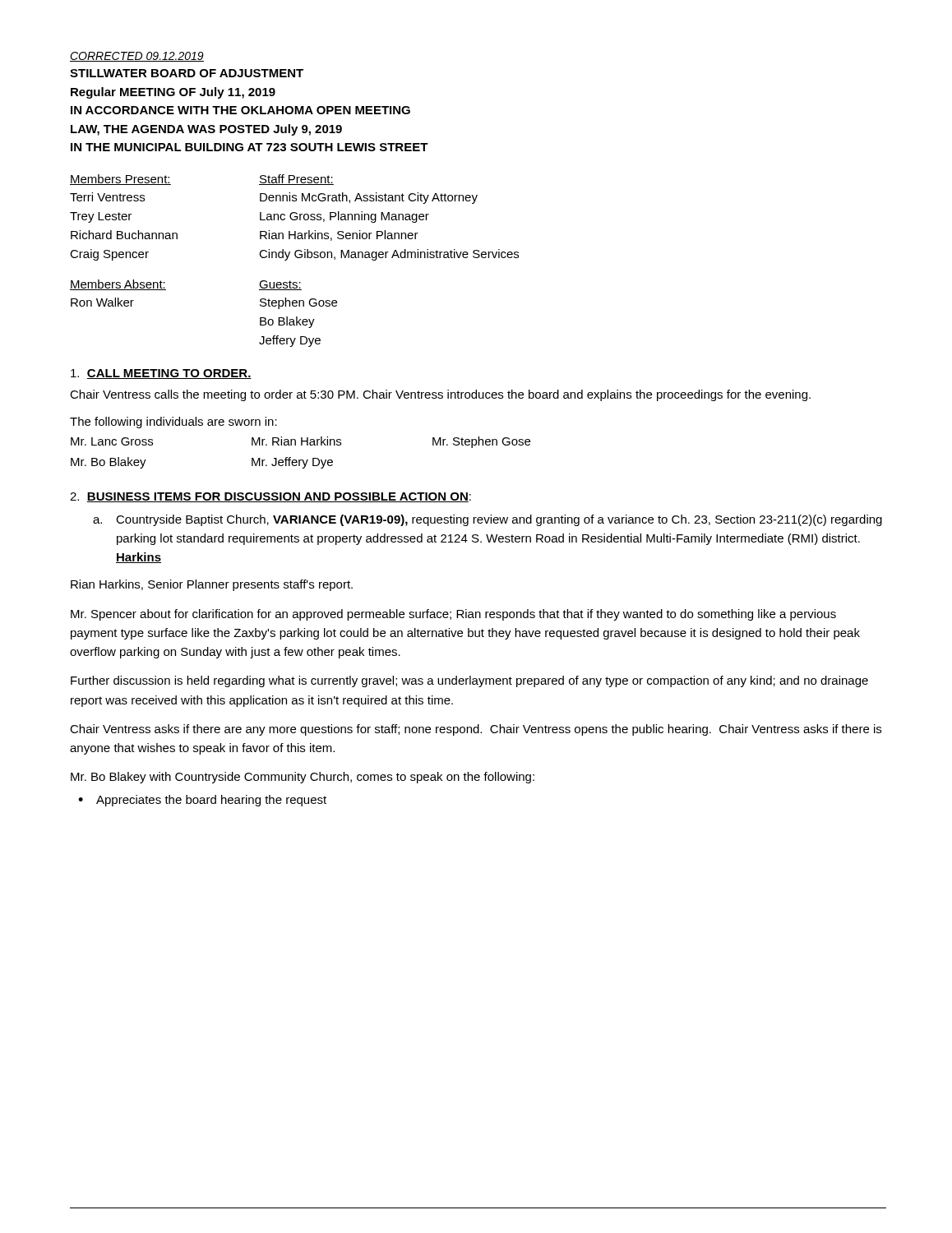The width and height of the screenshot is (952, 1233).
Task: Find the passage starting "1. CALL MEETING"
Action: [x=160, y=373]
